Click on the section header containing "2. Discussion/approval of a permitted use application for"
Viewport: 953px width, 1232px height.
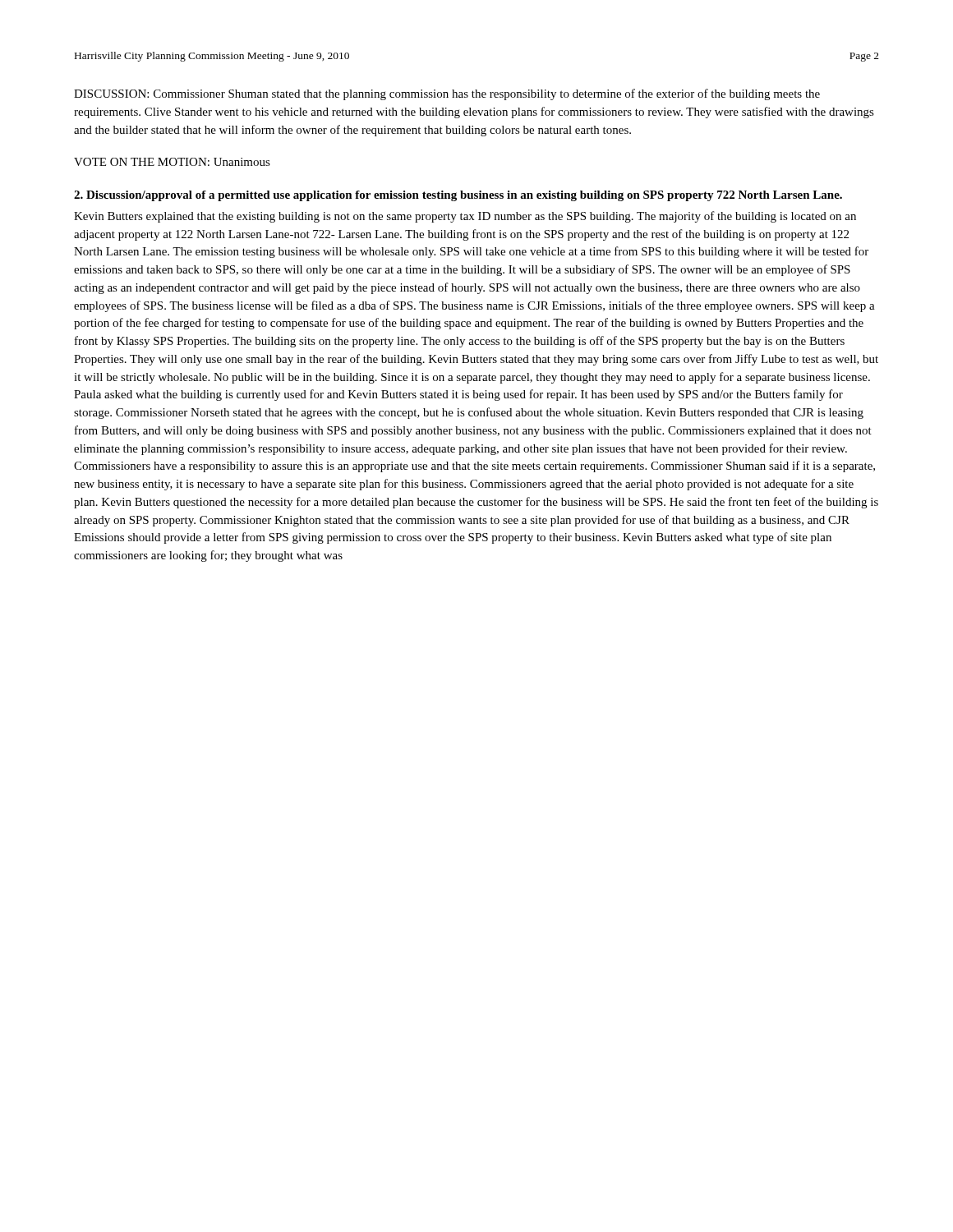[458, 195]
